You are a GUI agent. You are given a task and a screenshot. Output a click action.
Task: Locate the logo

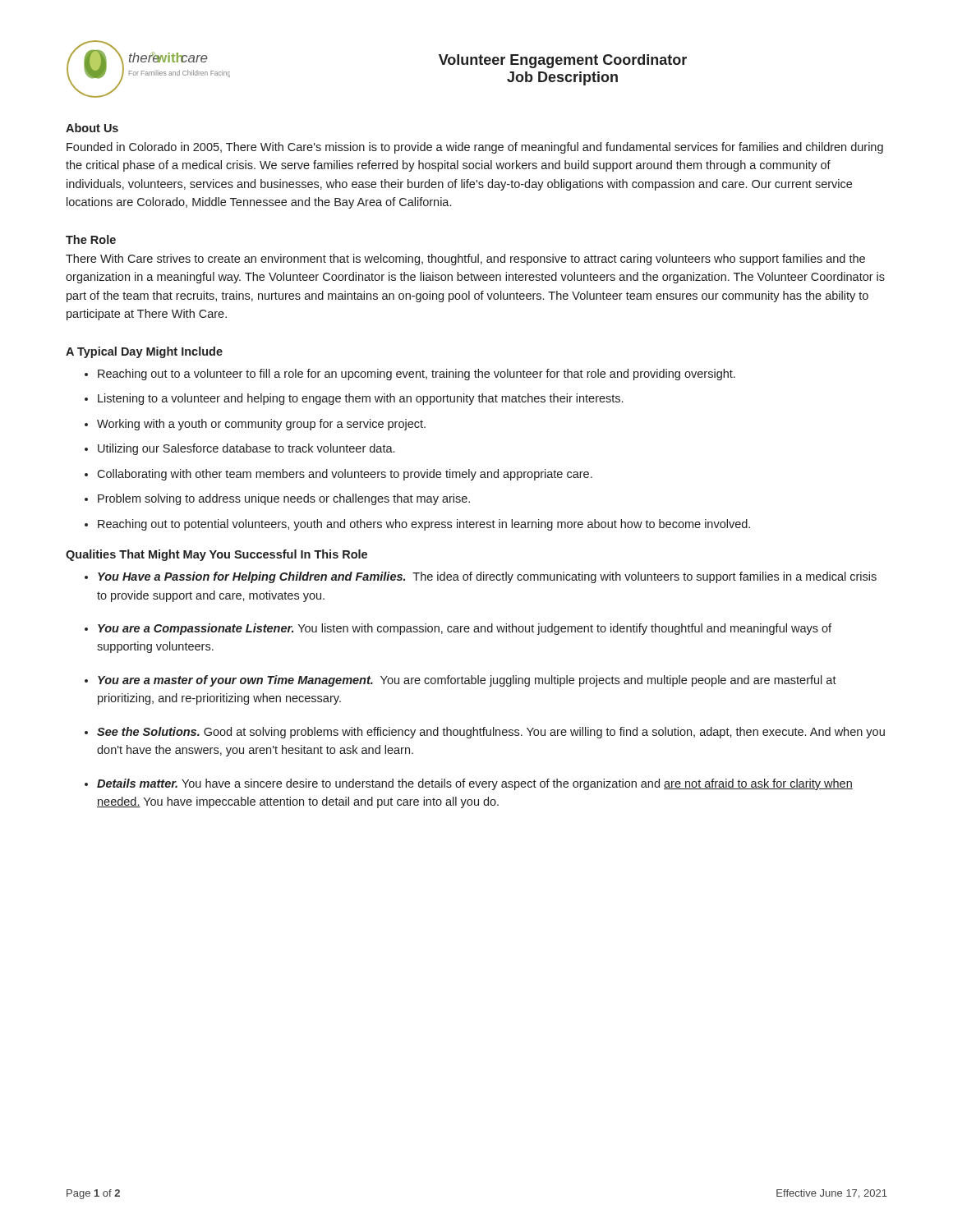[x=152, y=69]
